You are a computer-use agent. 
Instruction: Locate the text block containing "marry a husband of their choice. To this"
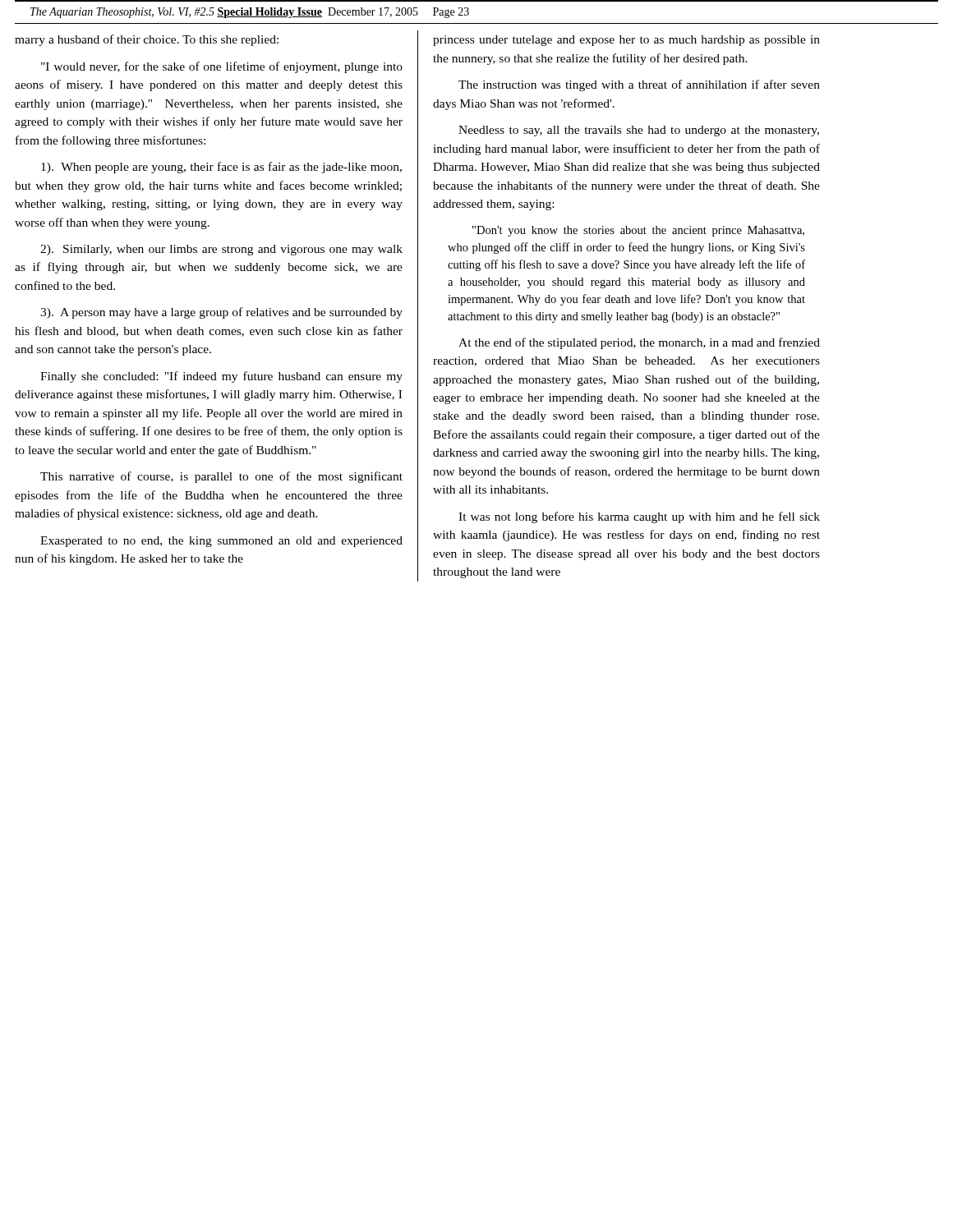coord(209,299)
